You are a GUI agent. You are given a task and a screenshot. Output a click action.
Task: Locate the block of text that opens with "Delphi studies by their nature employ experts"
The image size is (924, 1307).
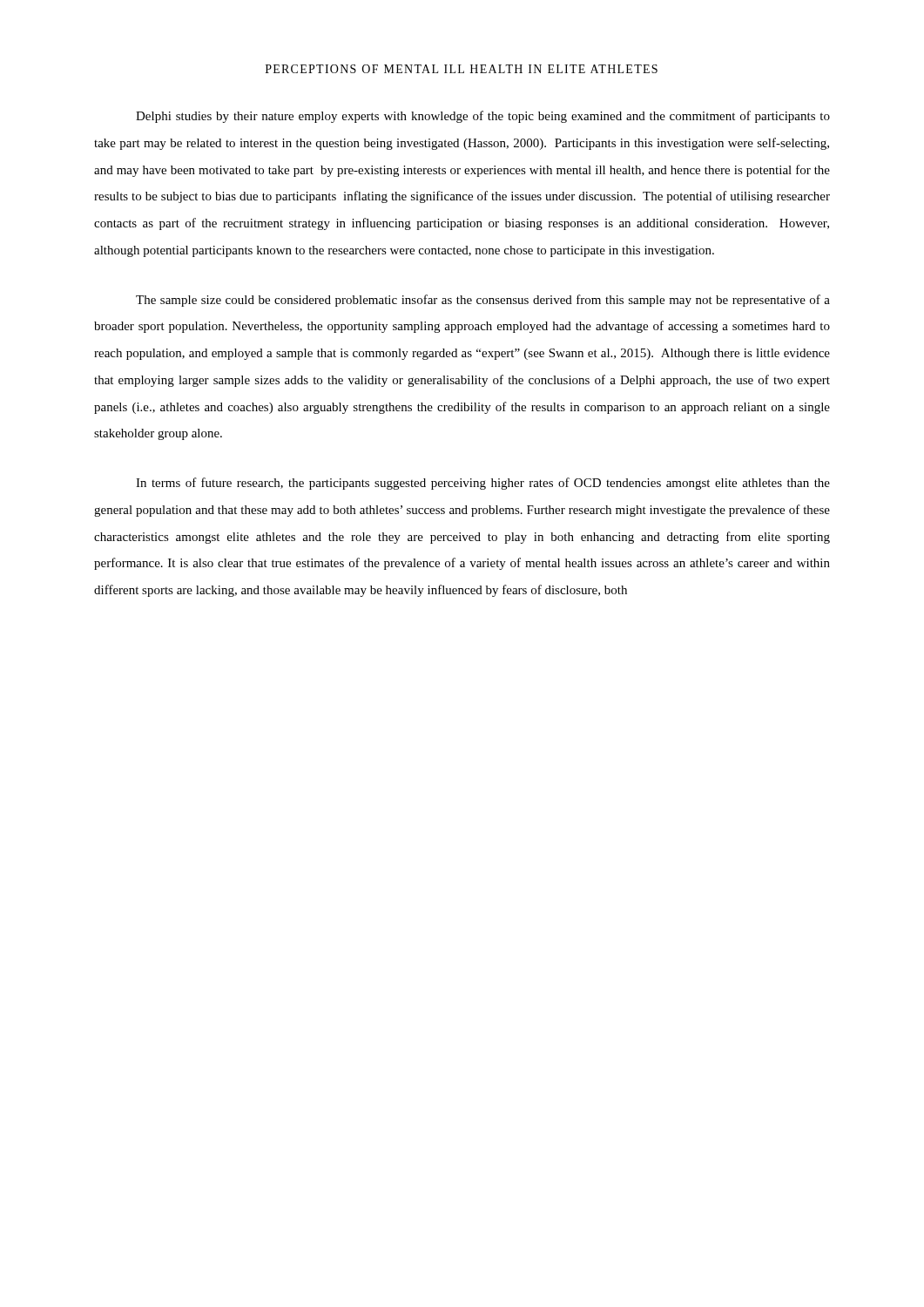coord(462,183)
